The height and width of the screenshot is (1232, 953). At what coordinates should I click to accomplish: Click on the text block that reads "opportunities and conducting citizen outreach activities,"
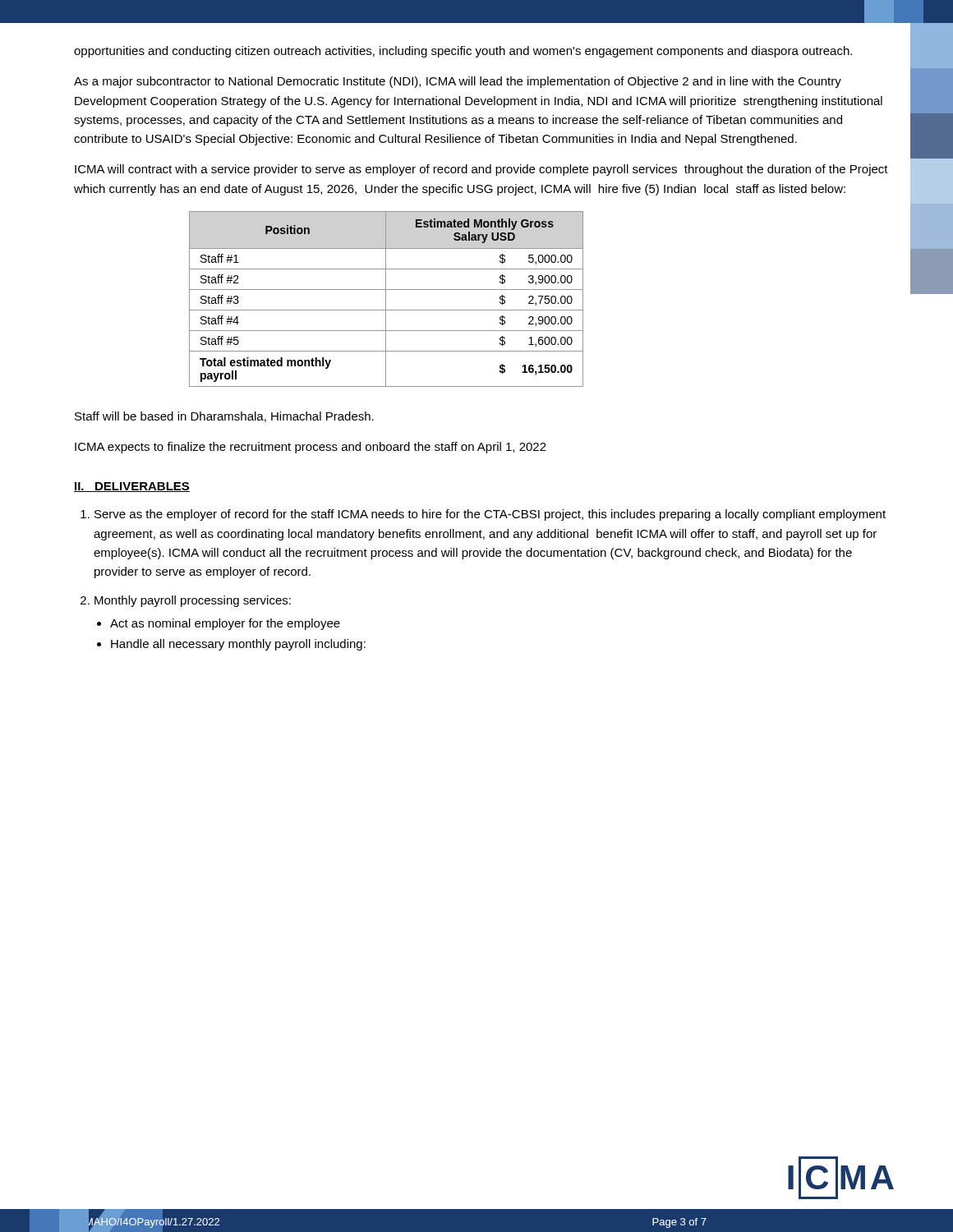tap(464, 51)
